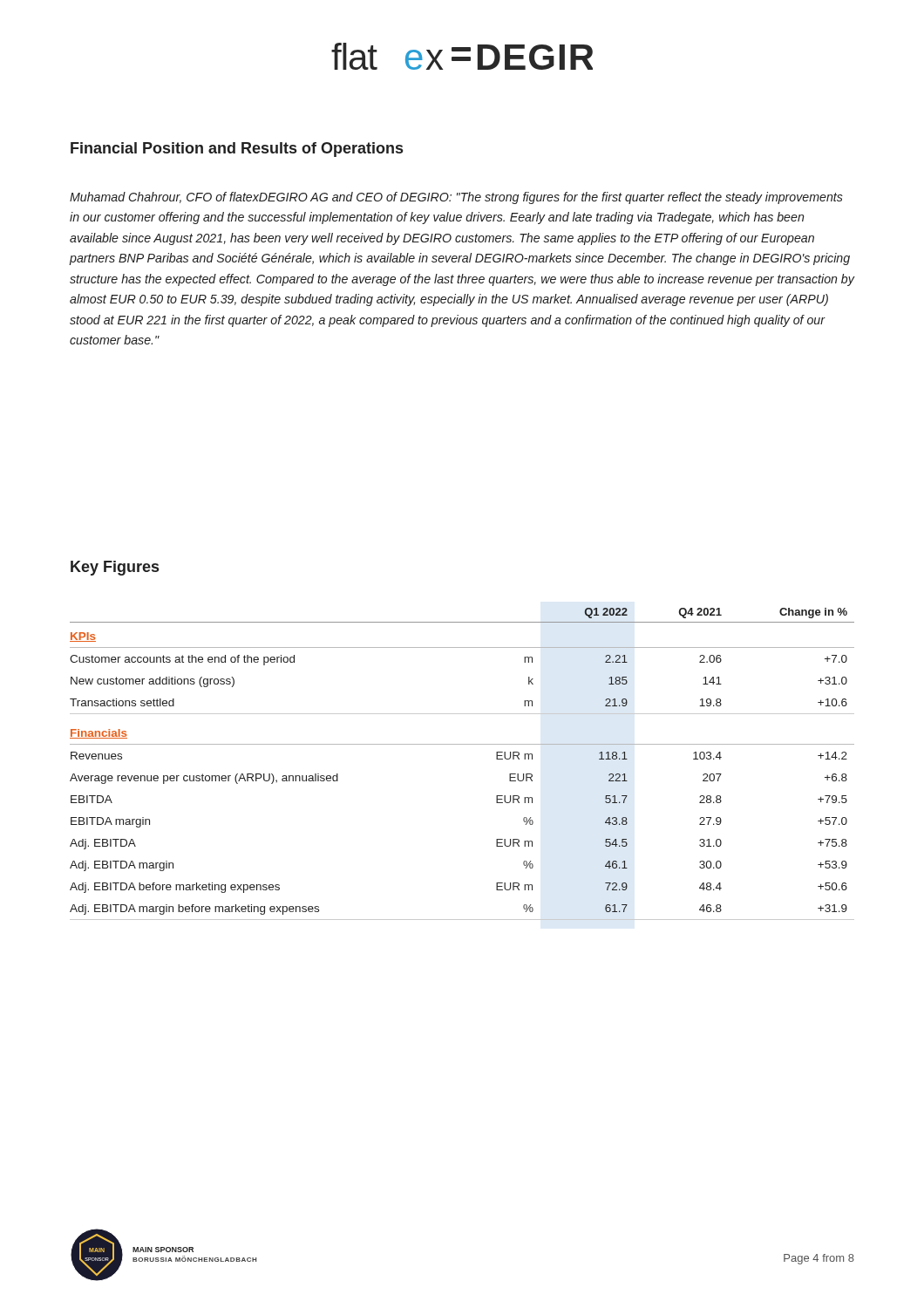Screen dimensions: 1308x924
Task: Select the block starting "Muhamad Chahrour, CFO"
Action: coord(462,269)
